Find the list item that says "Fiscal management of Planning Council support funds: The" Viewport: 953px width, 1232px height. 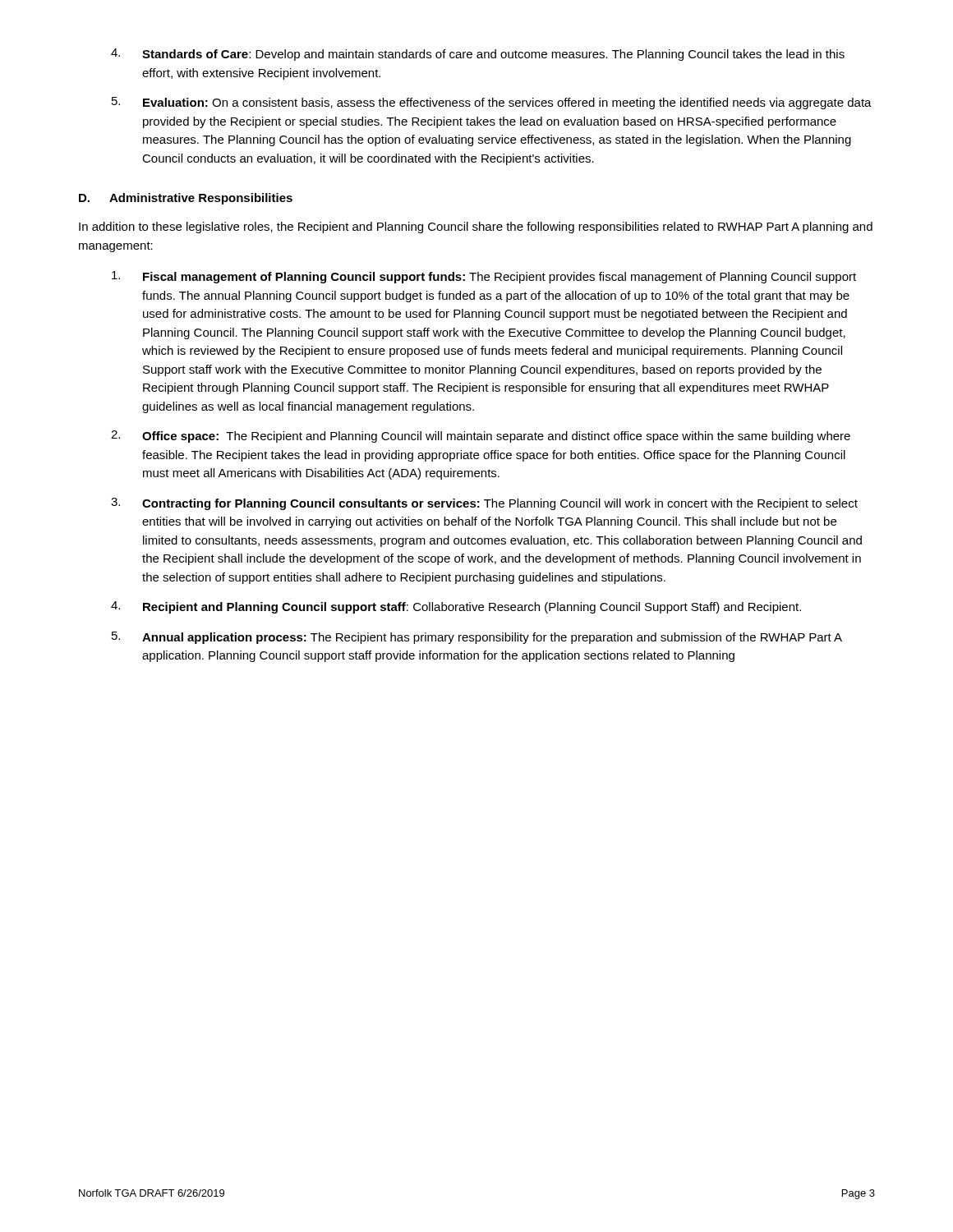point(493,342)
